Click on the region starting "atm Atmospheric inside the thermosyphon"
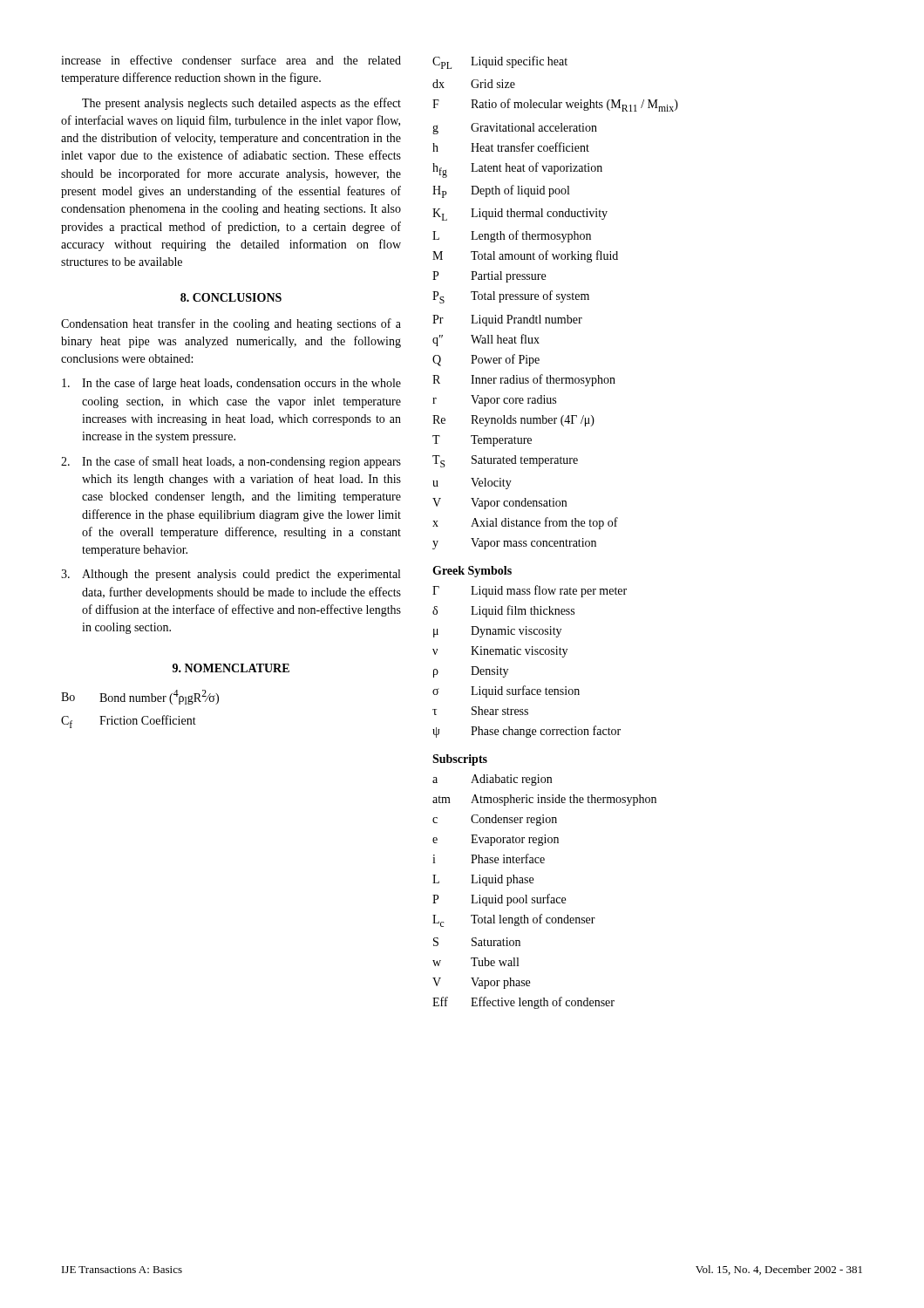 click(x=648, y=799)
